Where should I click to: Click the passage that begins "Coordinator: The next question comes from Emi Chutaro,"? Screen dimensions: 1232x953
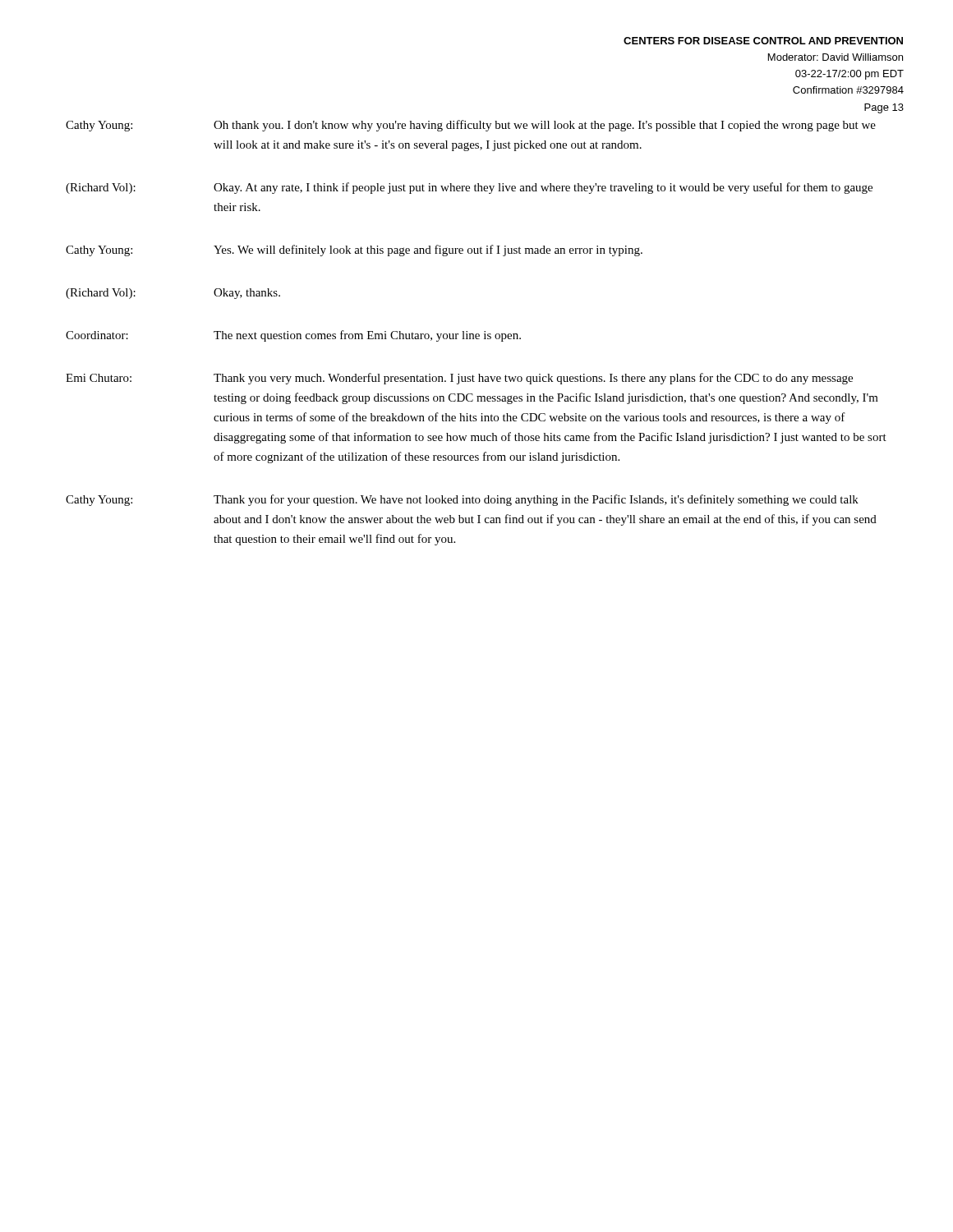[476, 335]
